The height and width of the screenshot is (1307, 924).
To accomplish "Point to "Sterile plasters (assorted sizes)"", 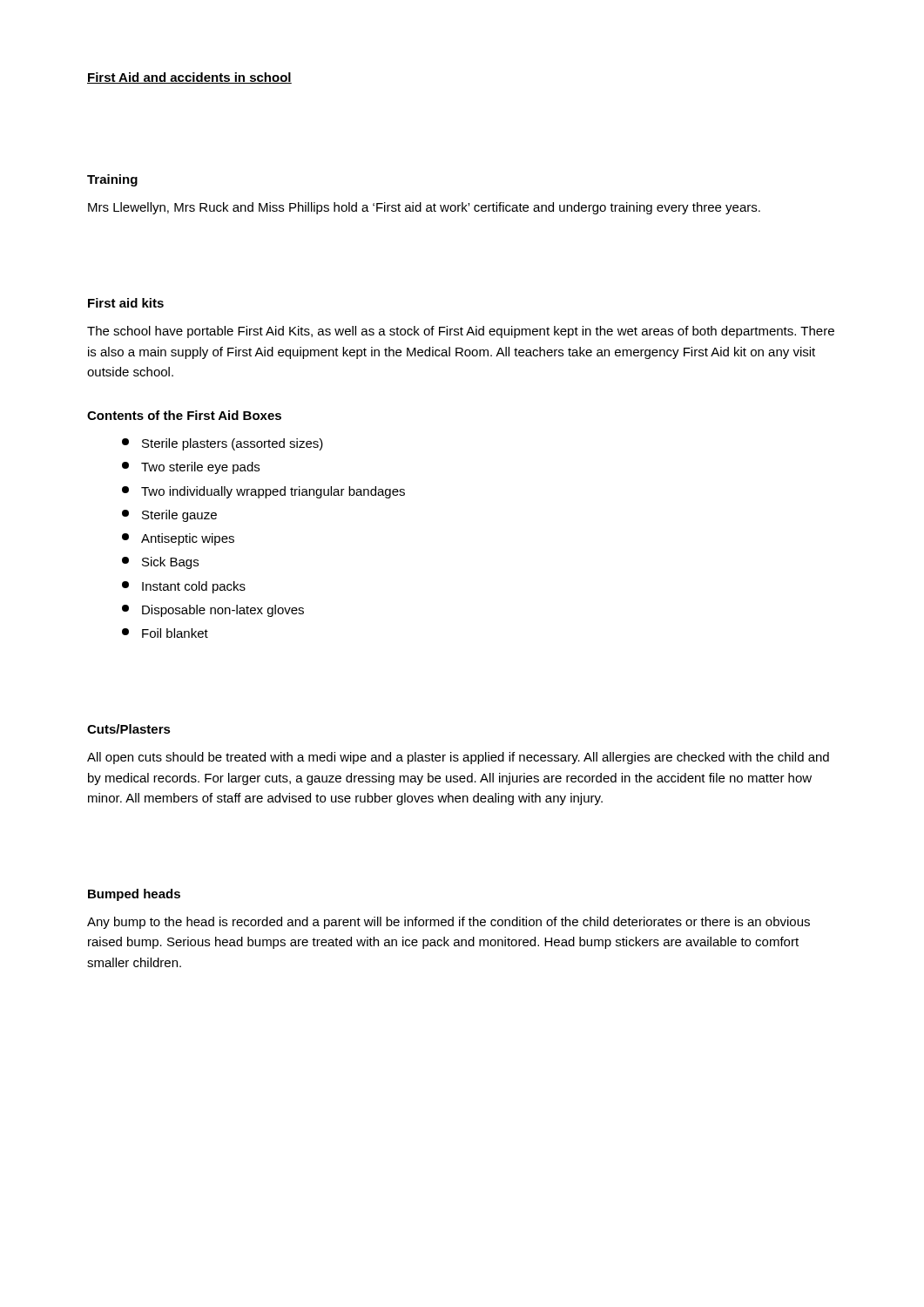I will [223, 443].
